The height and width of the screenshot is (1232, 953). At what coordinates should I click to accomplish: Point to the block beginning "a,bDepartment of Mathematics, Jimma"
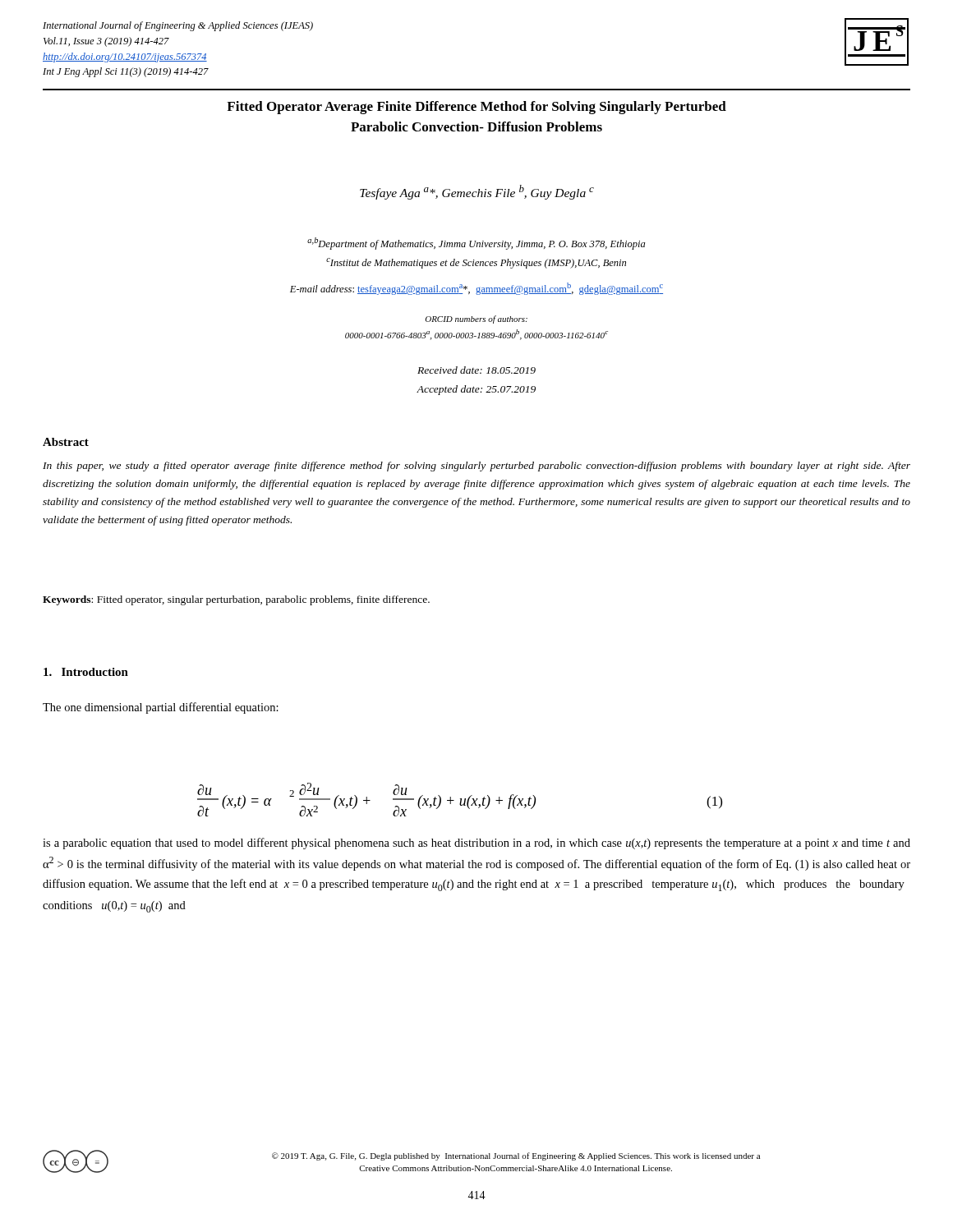[x=476, y=253]
